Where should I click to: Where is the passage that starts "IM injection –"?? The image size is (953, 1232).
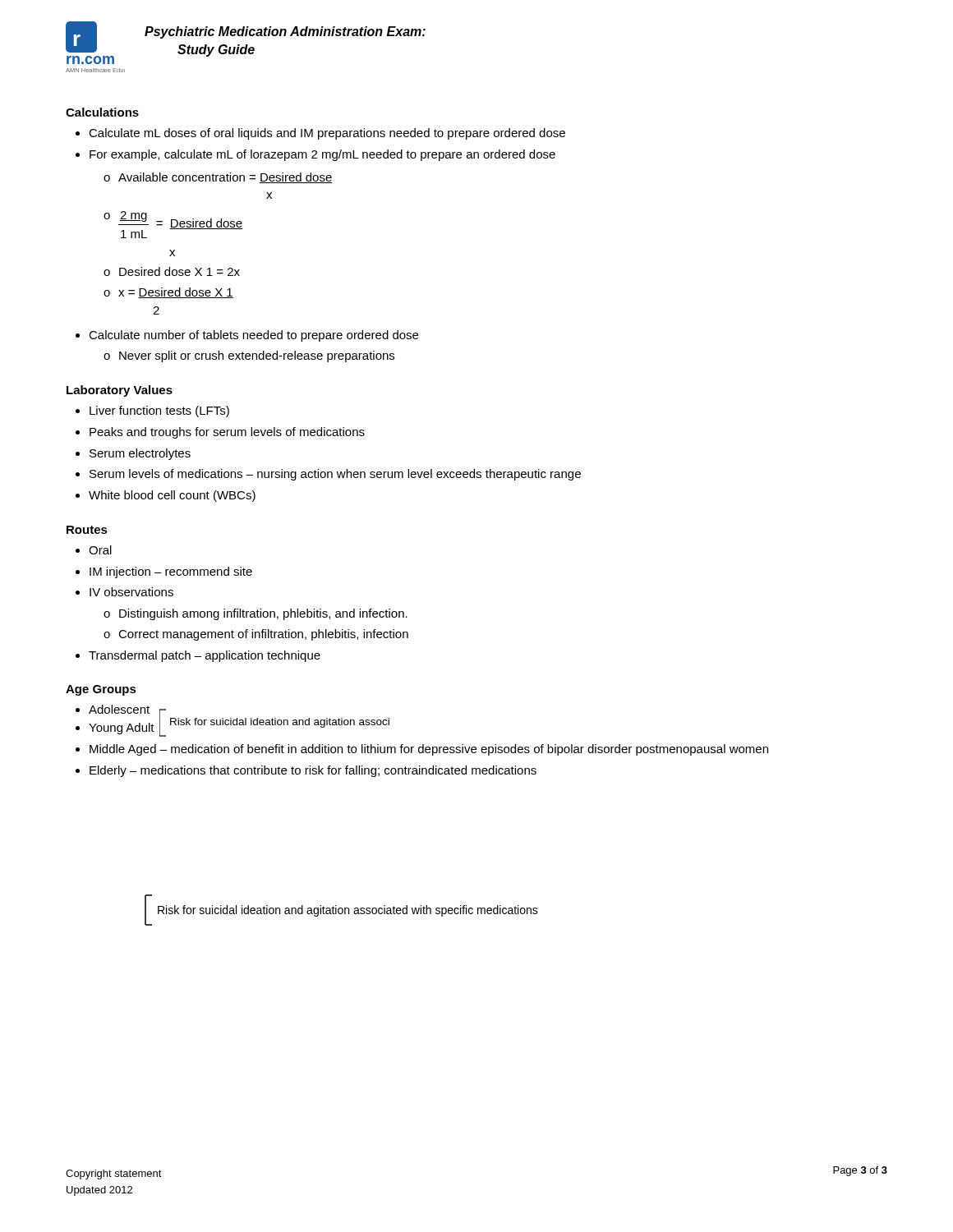[171, 572]
